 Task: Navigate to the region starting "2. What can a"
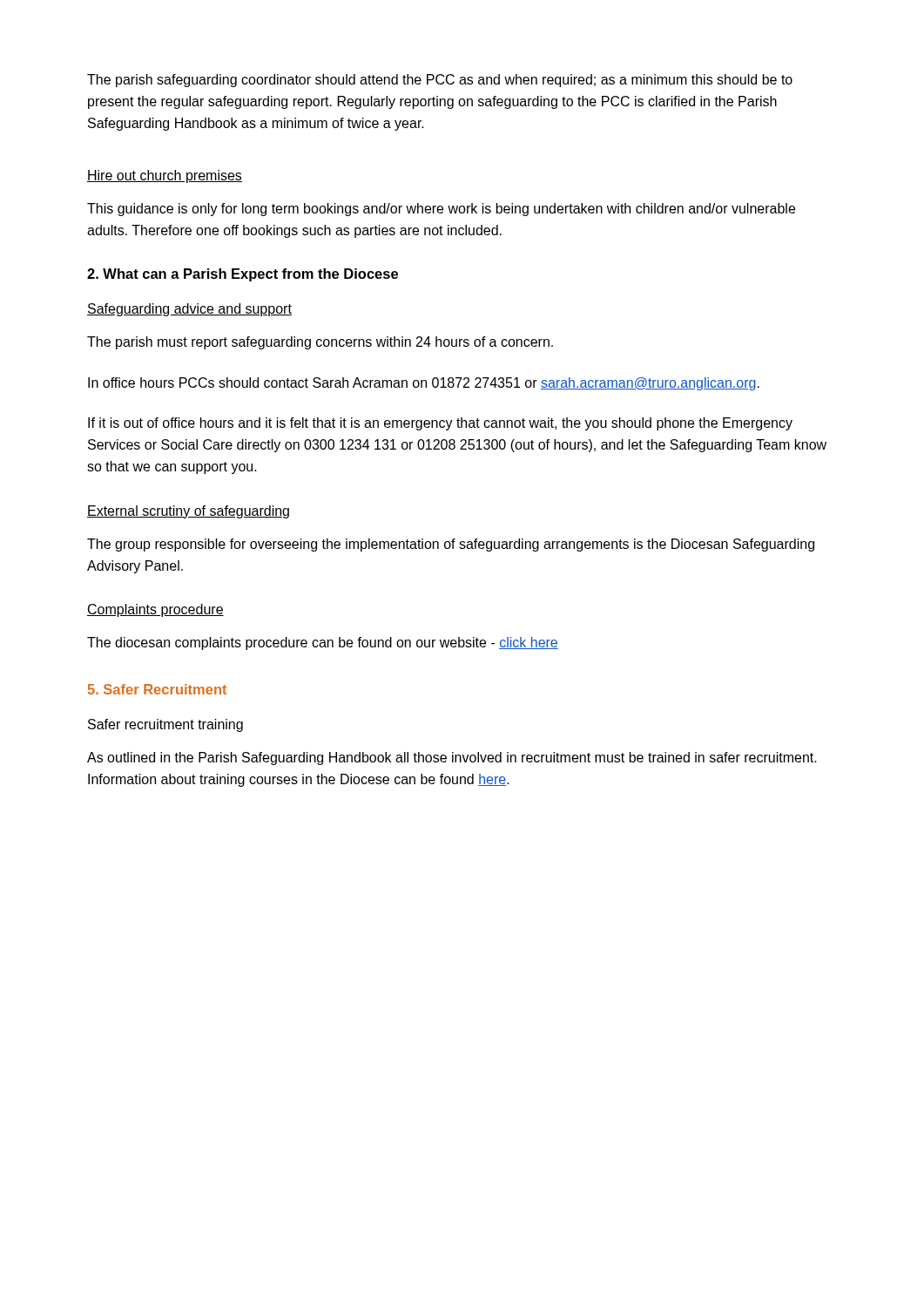click(243, 274)
